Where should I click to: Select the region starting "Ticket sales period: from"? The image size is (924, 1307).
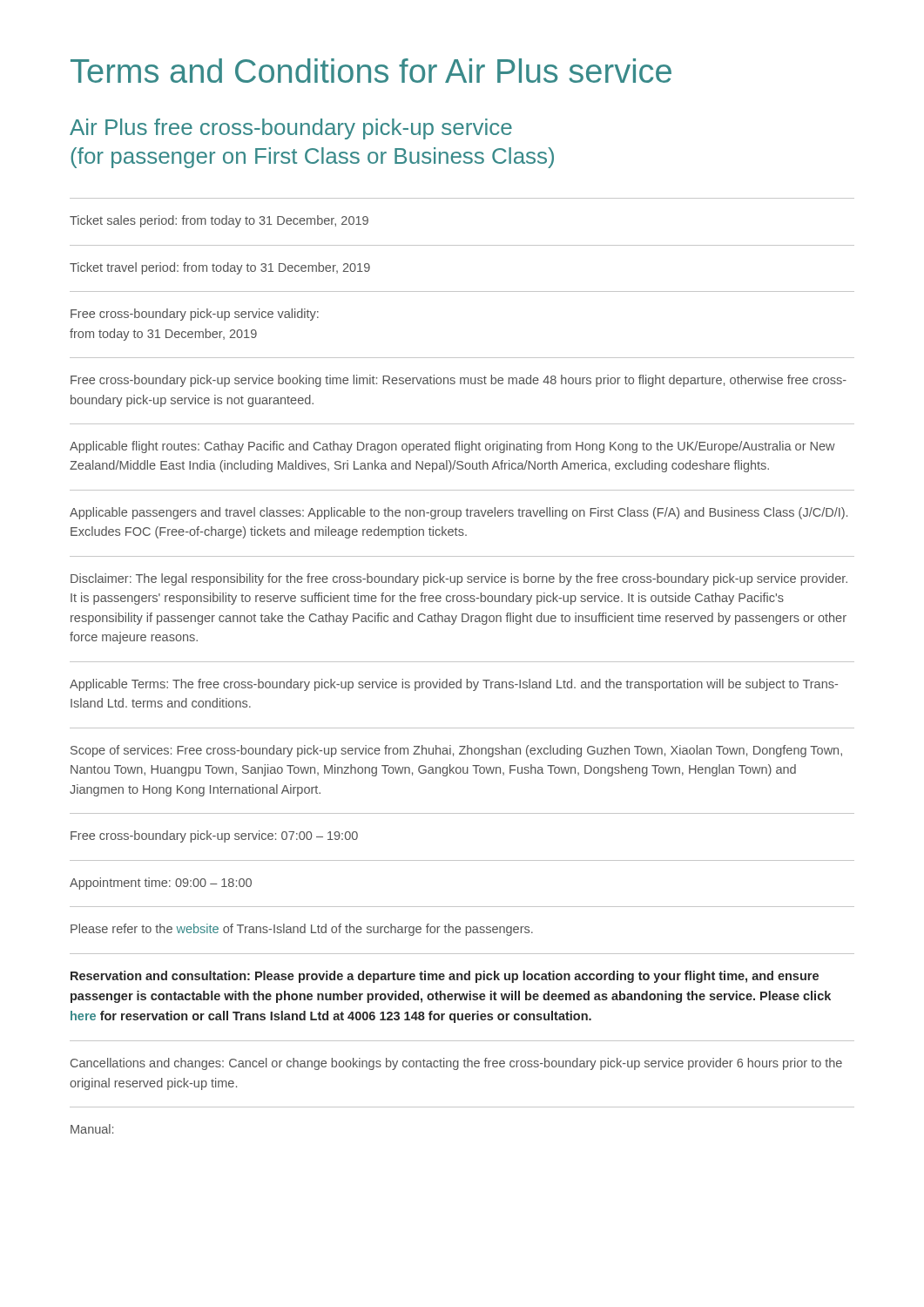click(x=219, y=221)
